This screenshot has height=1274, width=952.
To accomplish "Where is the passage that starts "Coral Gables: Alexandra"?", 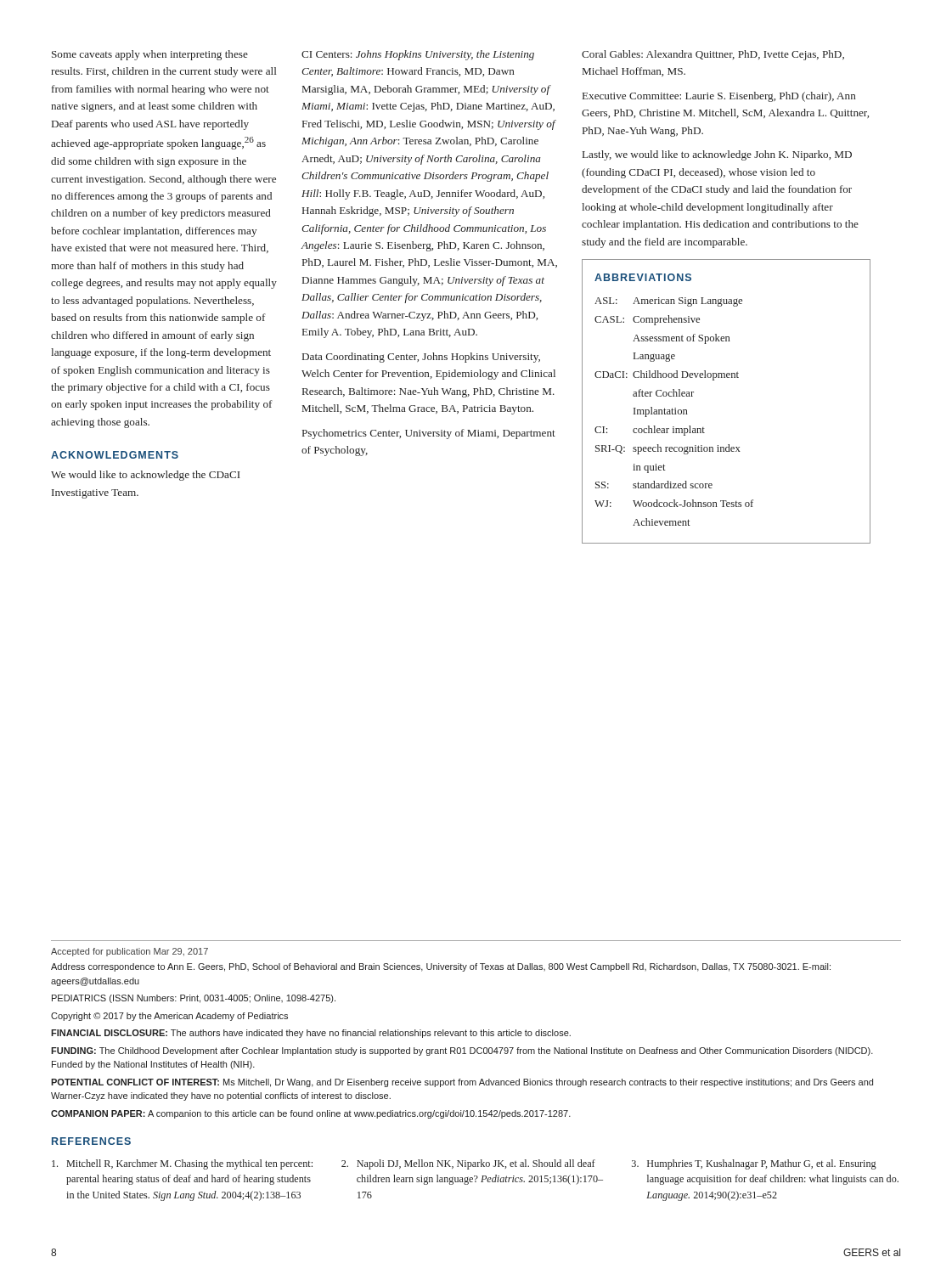I will (726, 148).
